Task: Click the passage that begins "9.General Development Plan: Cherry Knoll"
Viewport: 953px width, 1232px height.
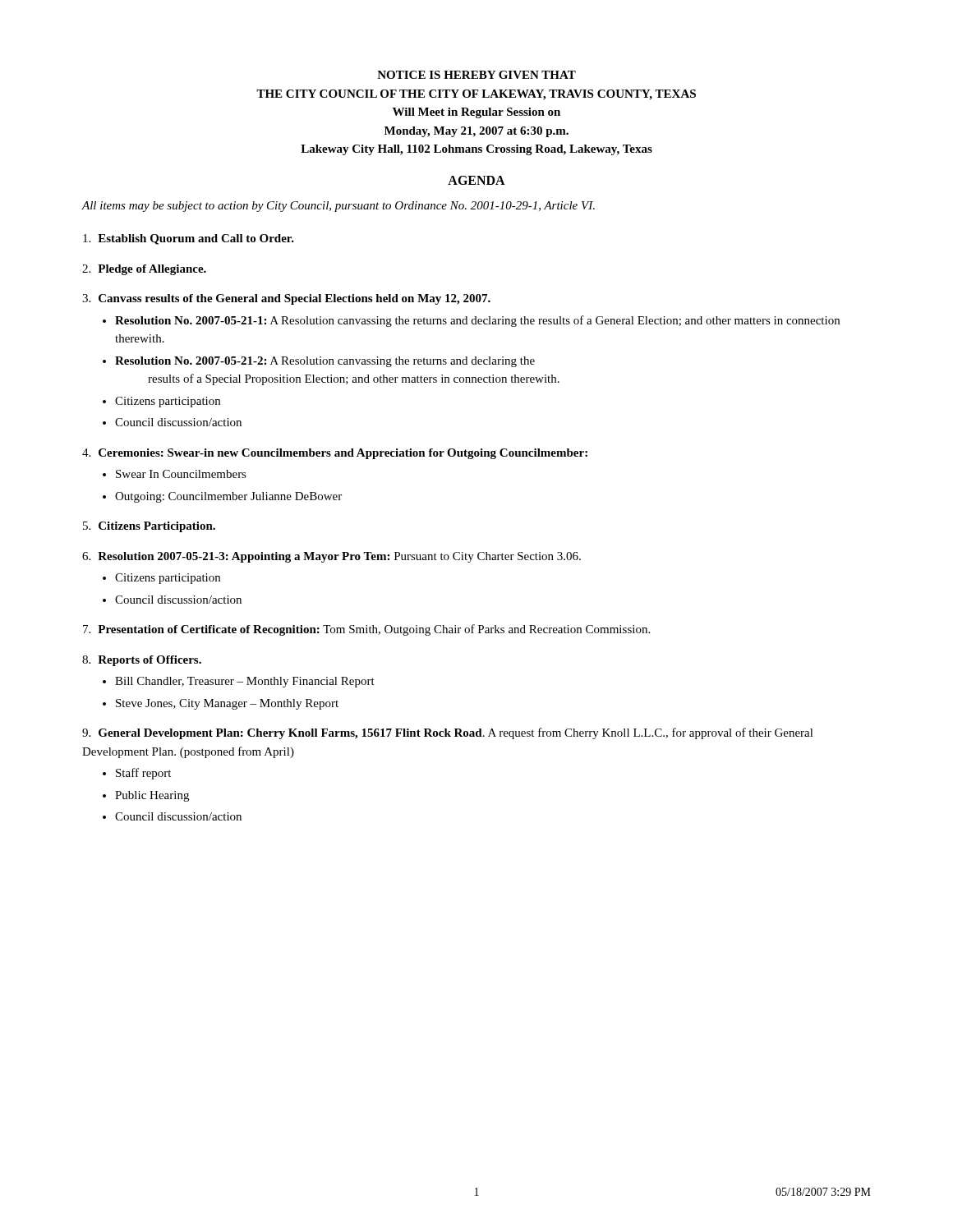Action: click(x=448, y=733)
